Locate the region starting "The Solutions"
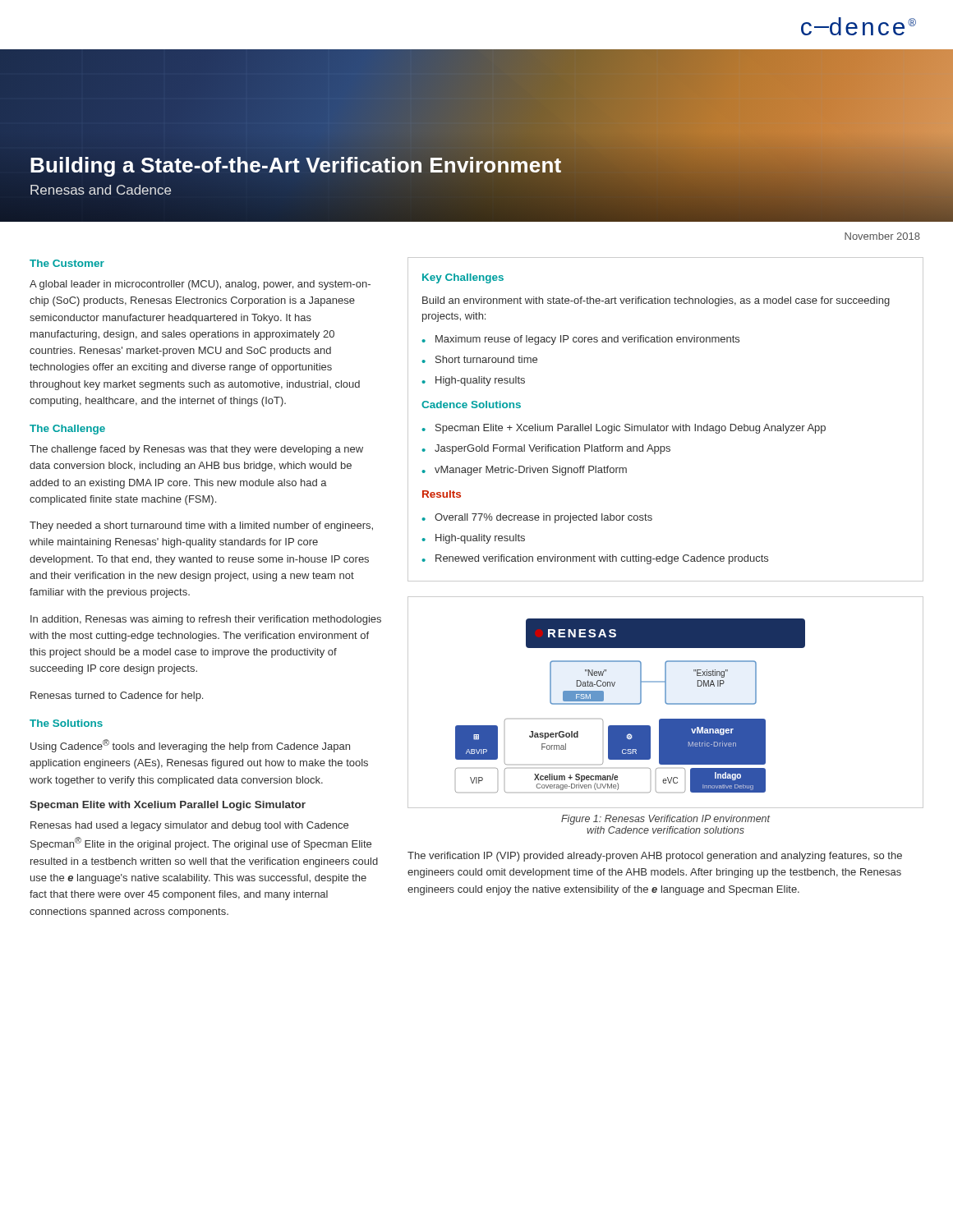This screenshot has width=953, height=1232. (x=66, y=723)
